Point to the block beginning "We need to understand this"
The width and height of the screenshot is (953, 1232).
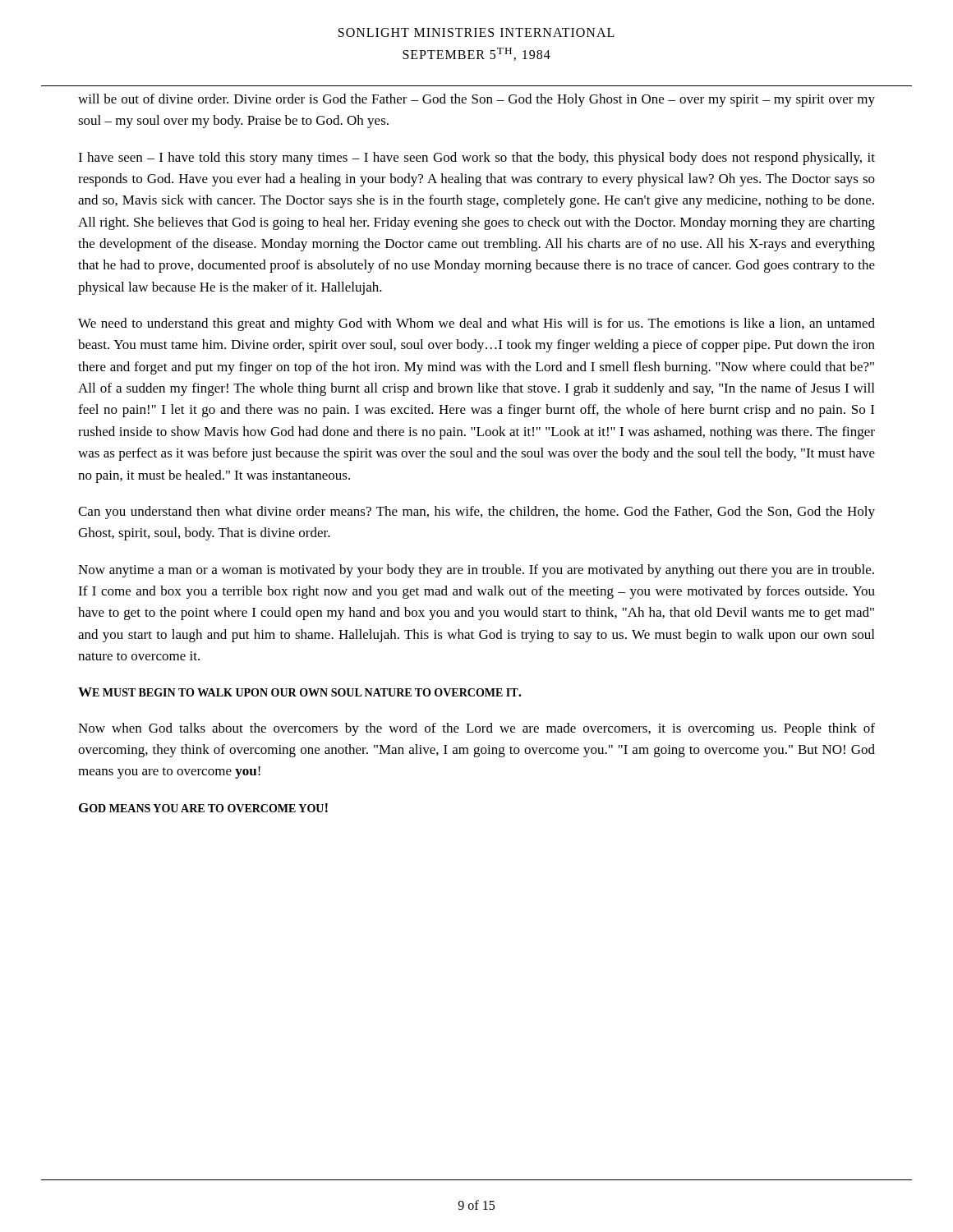[476, 399]
